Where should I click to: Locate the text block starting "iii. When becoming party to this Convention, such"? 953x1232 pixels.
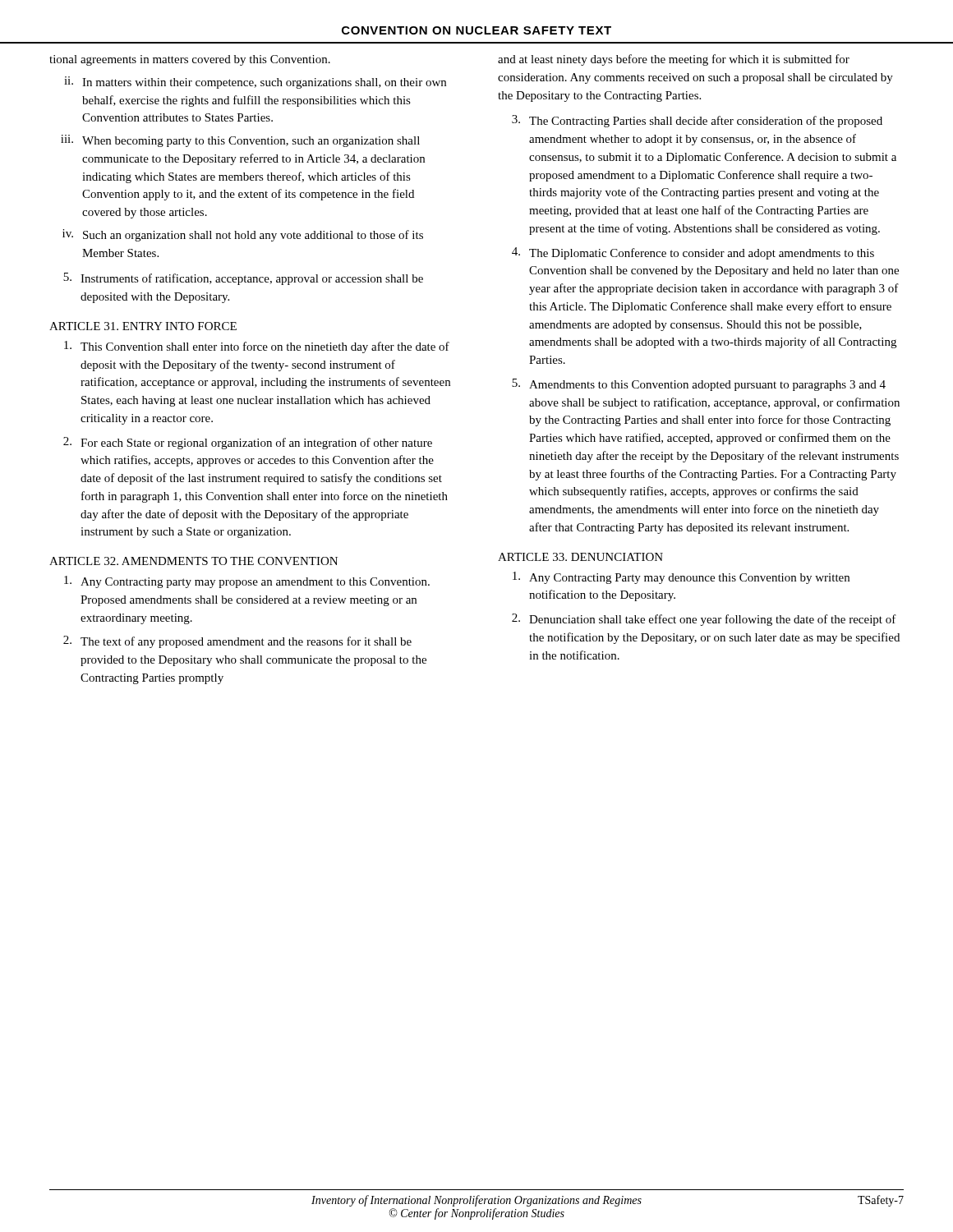251,177
